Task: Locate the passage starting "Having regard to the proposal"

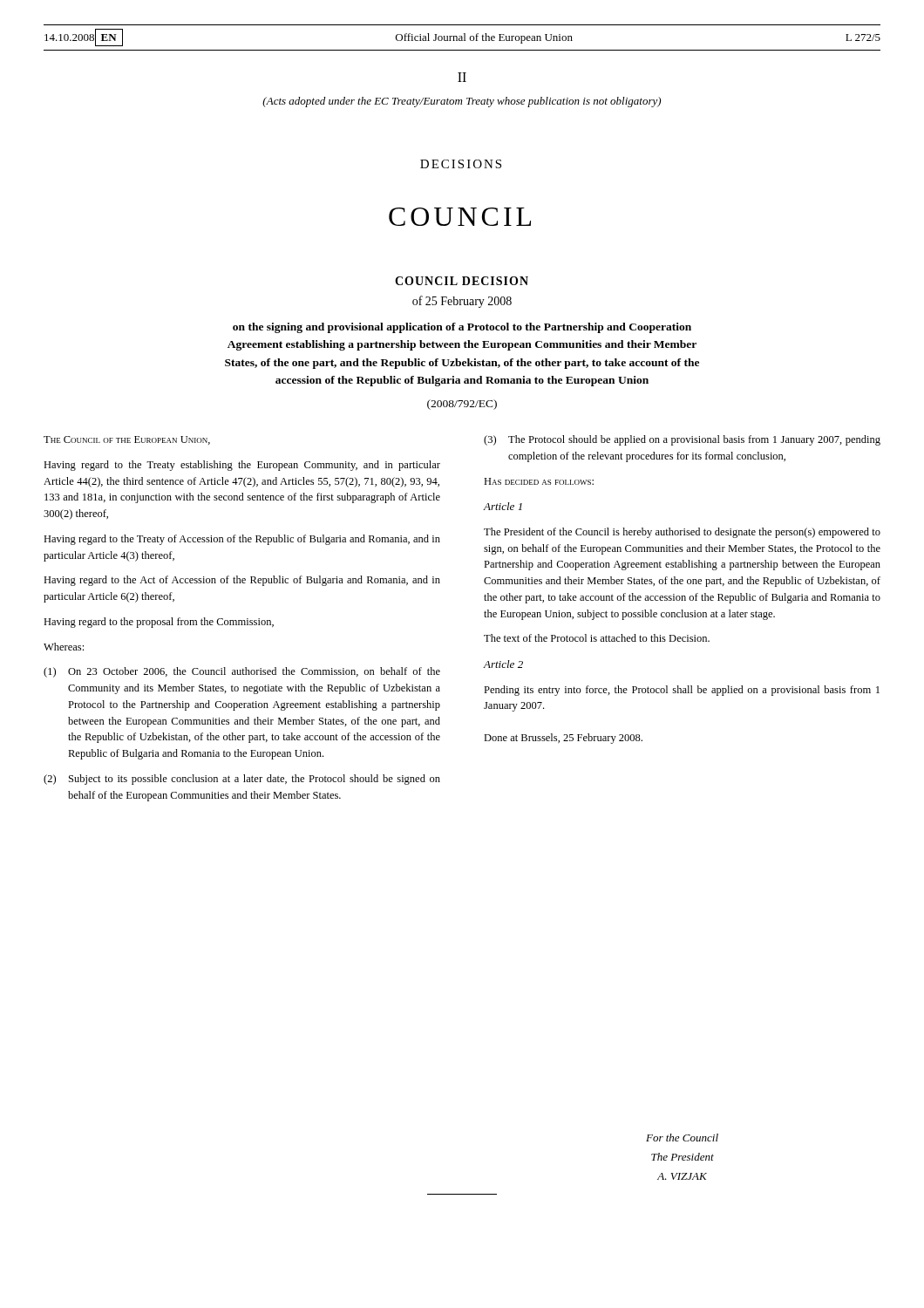Action: 242,622
